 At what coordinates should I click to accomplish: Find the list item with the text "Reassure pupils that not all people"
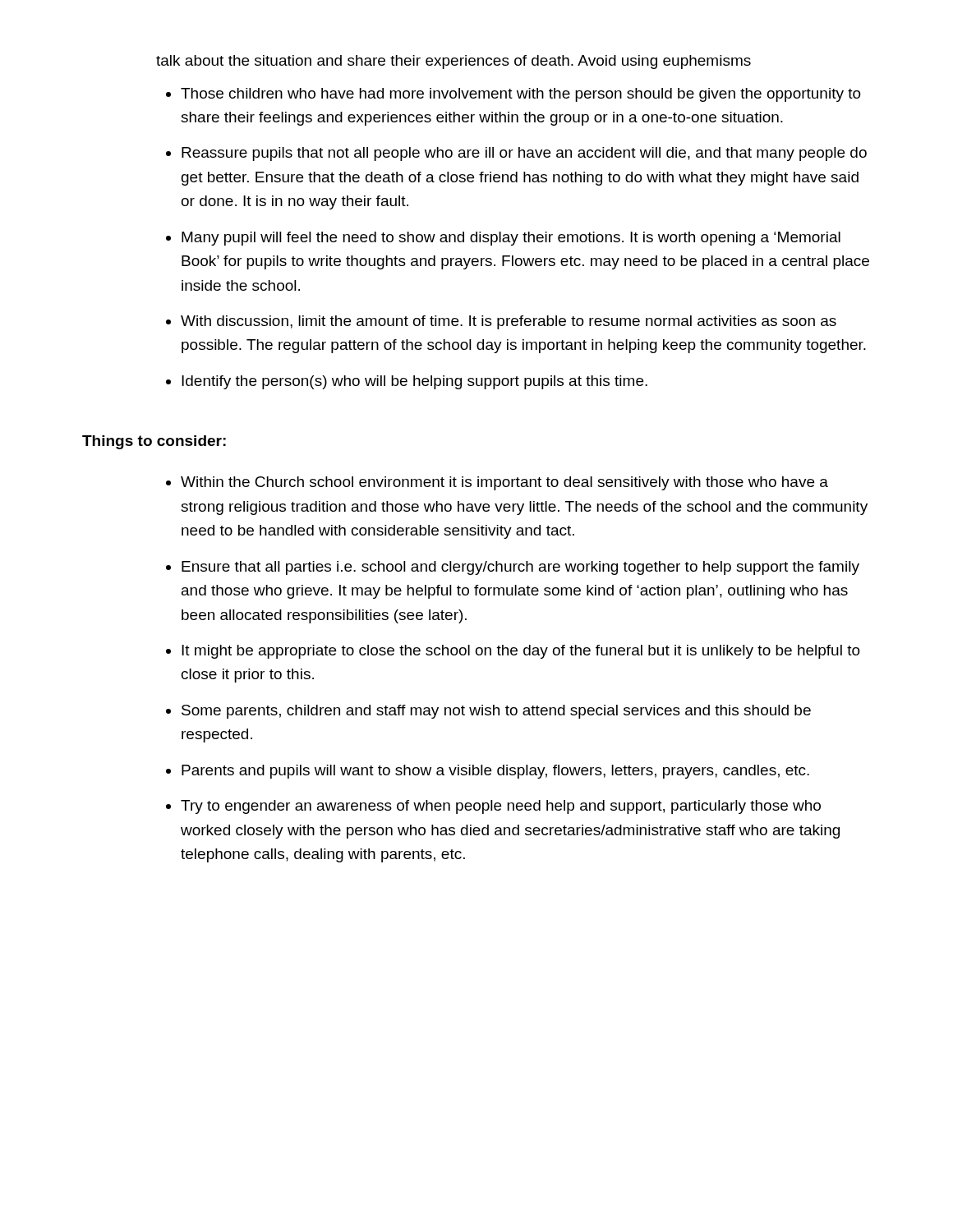coord(526,177)
